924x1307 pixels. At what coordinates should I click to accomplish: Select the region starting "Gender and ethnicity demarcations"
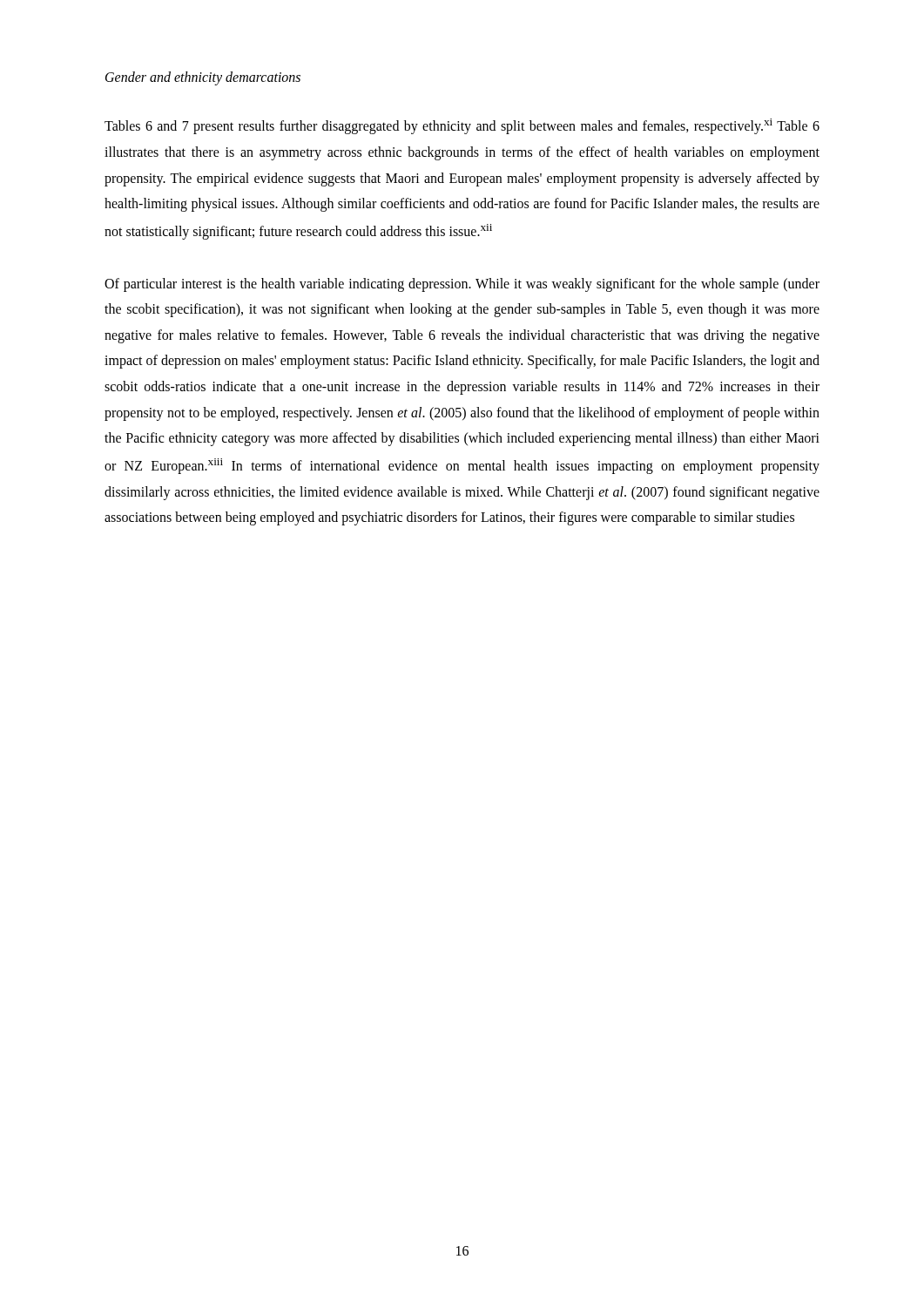(203, 77)
